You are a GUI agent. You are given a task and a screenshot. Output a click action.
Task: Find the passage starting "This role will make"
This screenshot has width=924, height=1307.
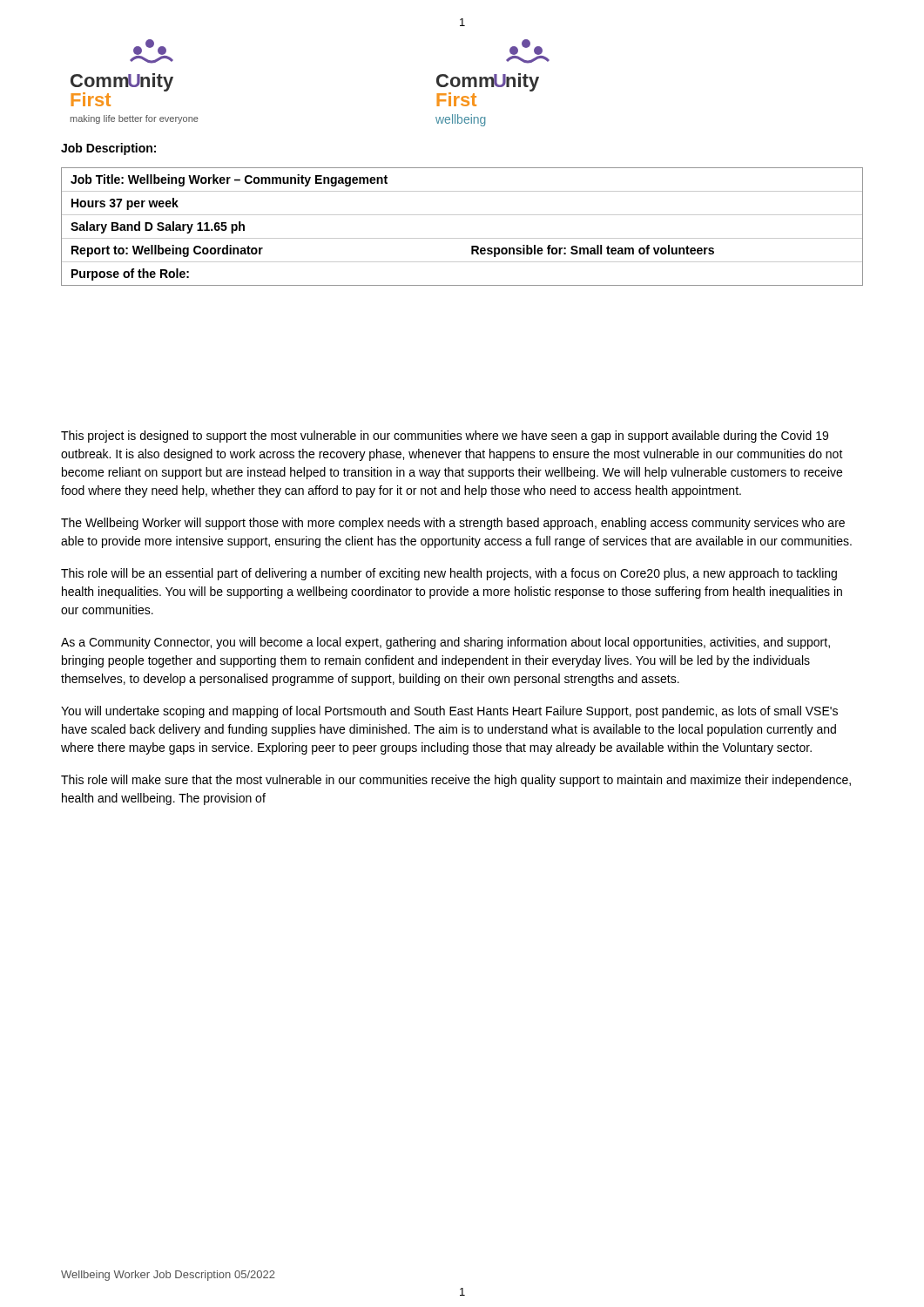tap(462, 789)
